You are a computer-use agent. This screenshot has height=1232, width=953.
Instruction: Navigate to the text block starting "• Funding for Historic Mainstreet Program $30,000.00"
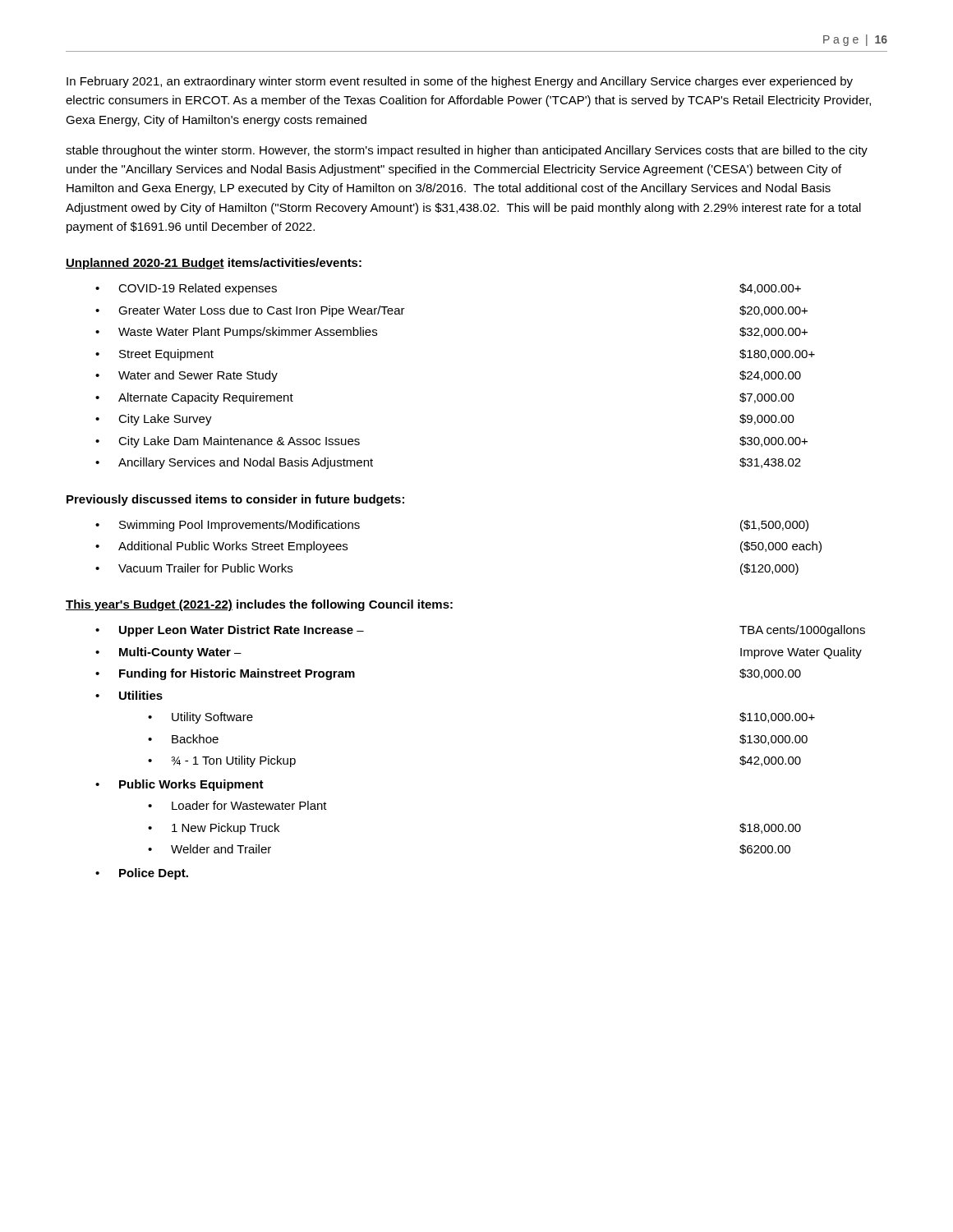[231, 674]
